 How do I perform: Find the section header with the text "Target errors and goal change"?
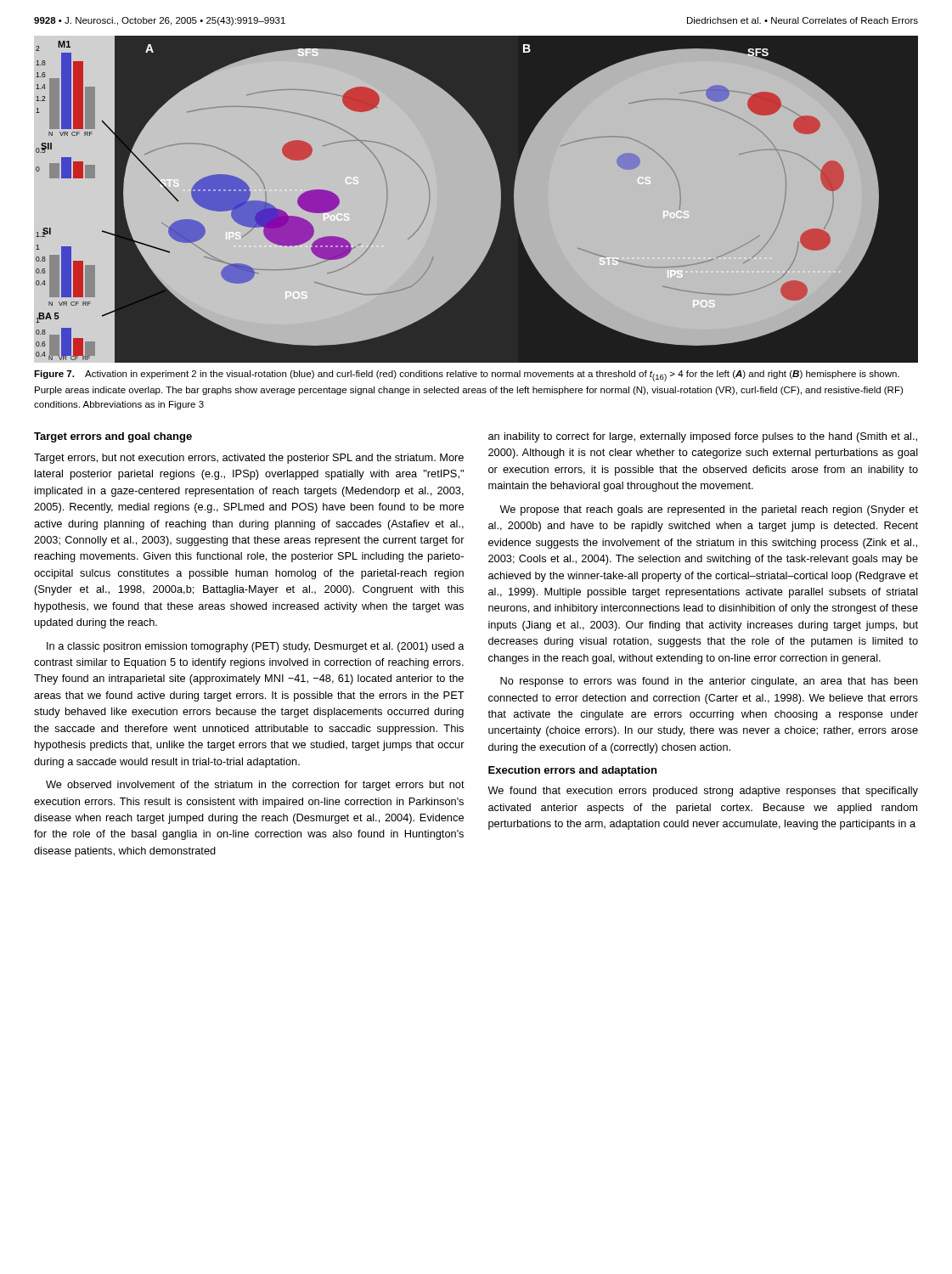(x=113, y=436)
